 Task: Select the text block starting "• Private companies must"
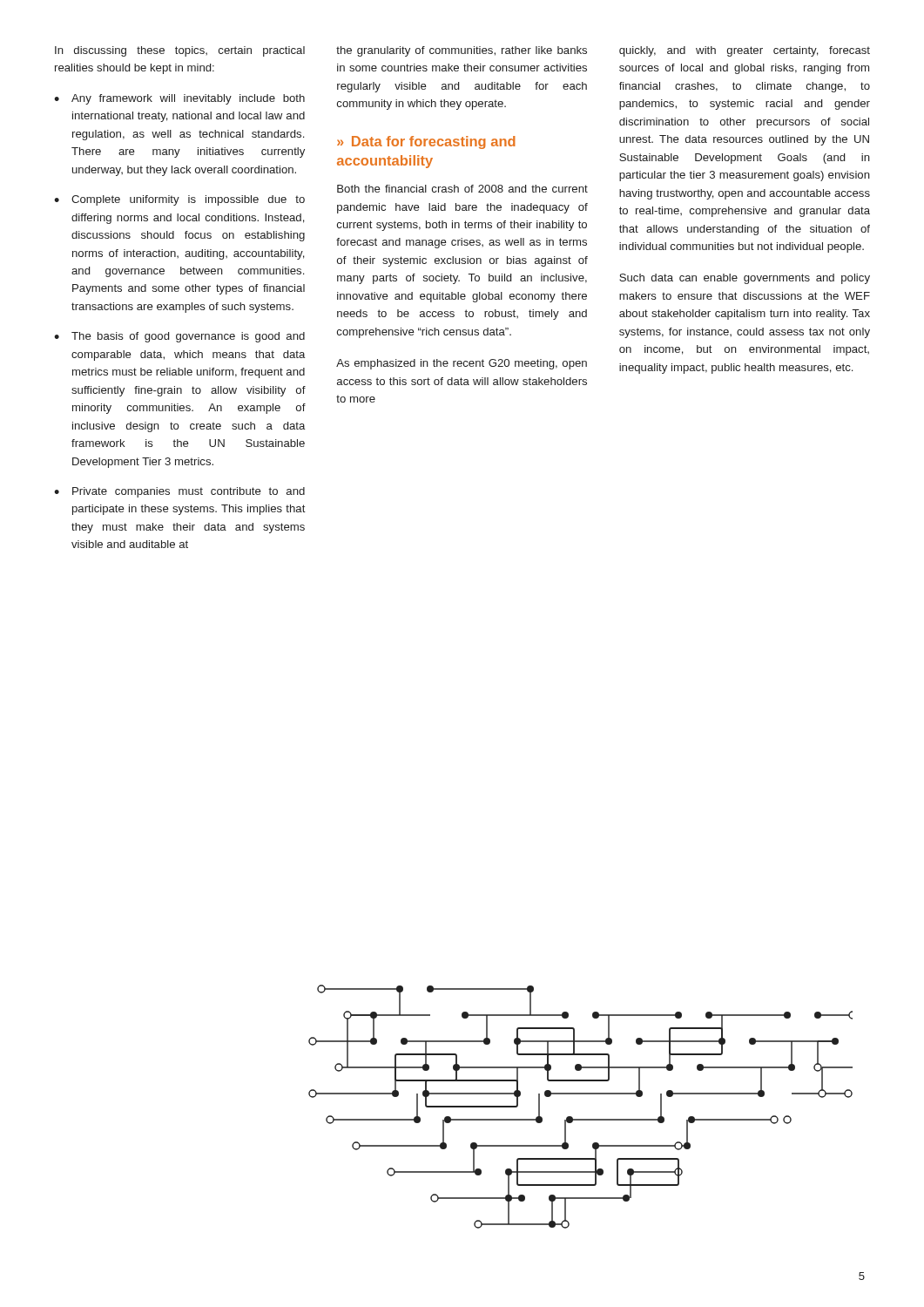pos(180,518)
